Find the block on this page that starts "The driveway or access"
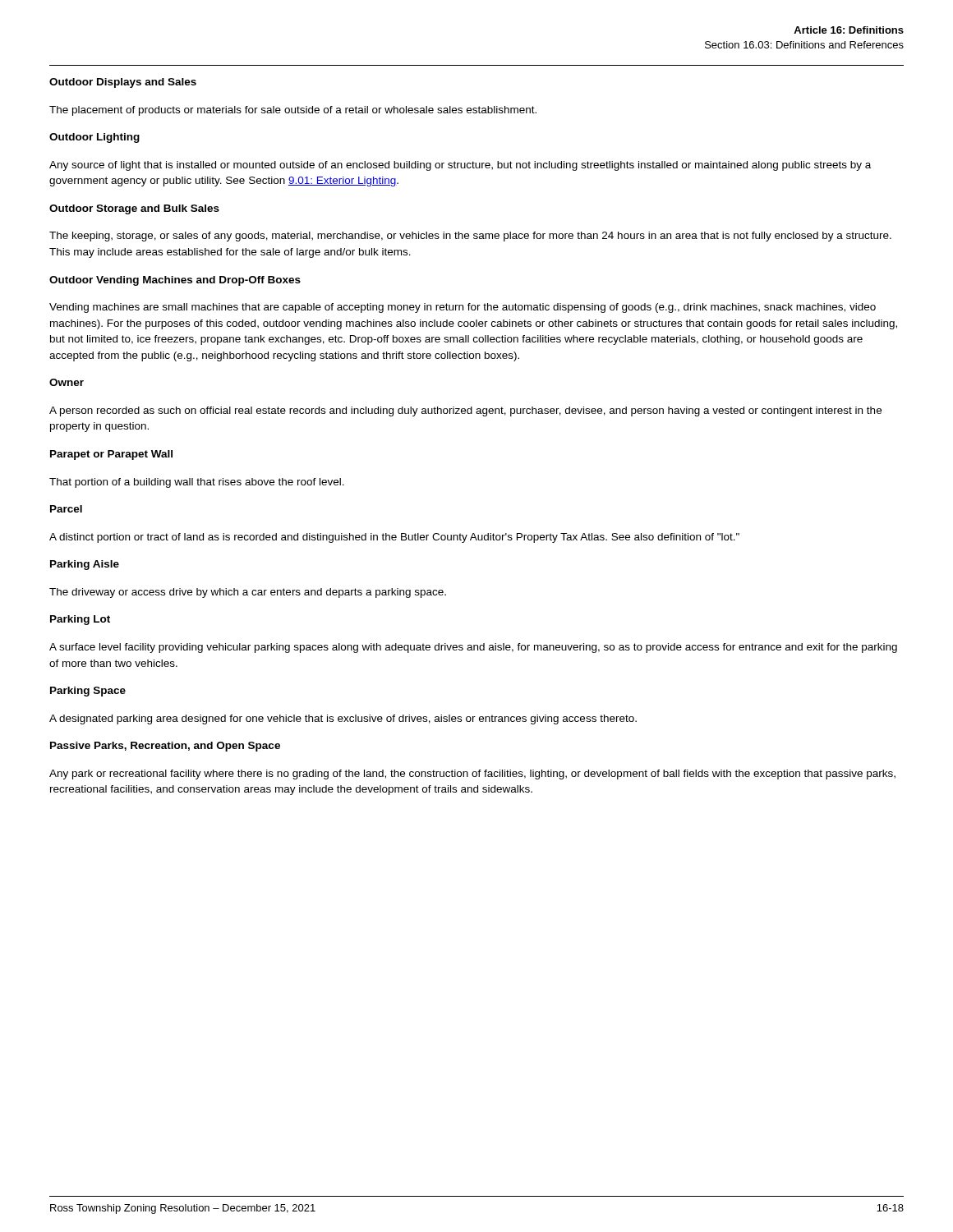The width and height of the screenshot is (953, 1232). tap(248, 593)
